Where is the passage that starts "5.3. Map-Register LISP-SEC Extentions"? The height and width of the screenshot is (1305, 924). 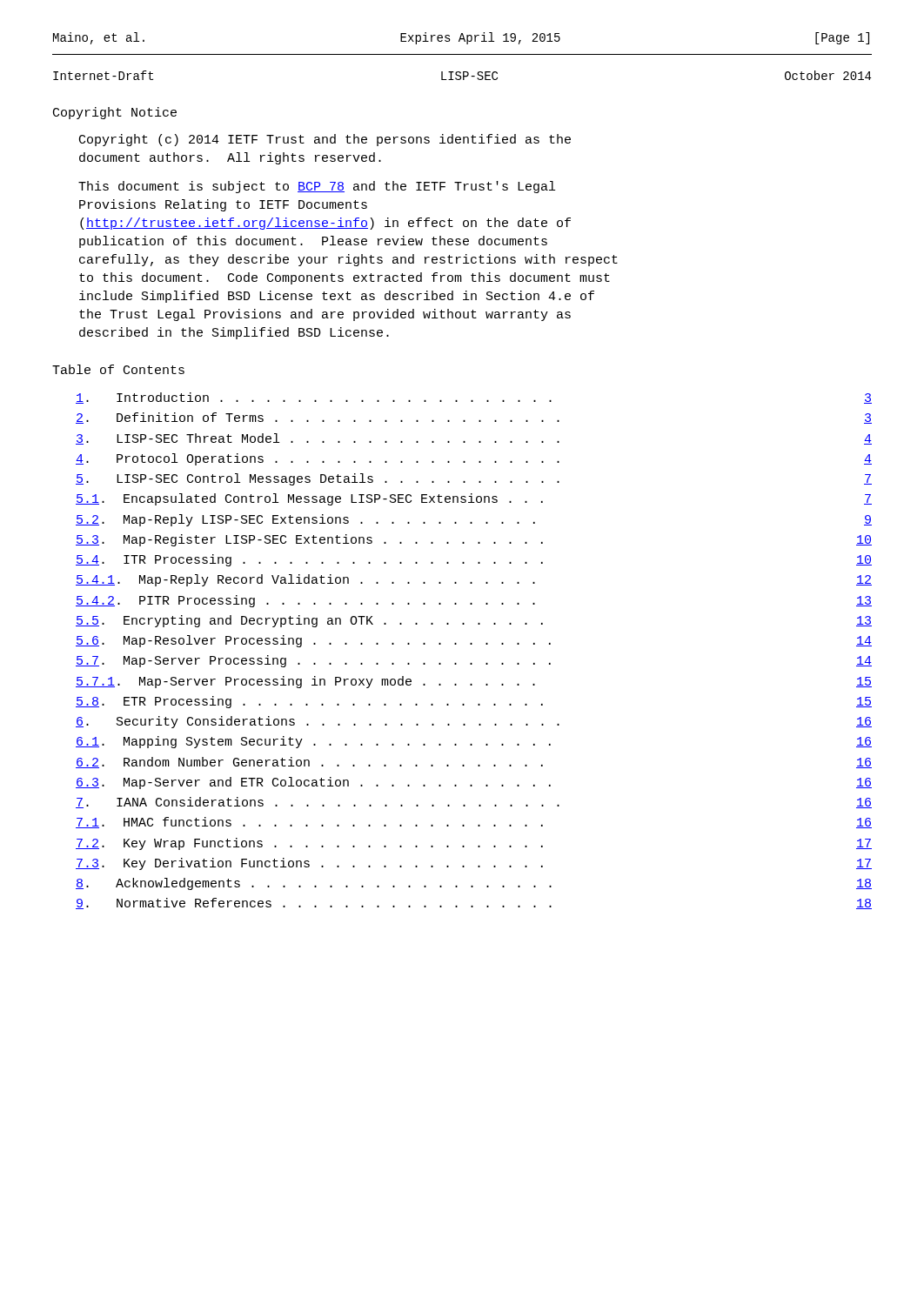(x=462, y=541)
